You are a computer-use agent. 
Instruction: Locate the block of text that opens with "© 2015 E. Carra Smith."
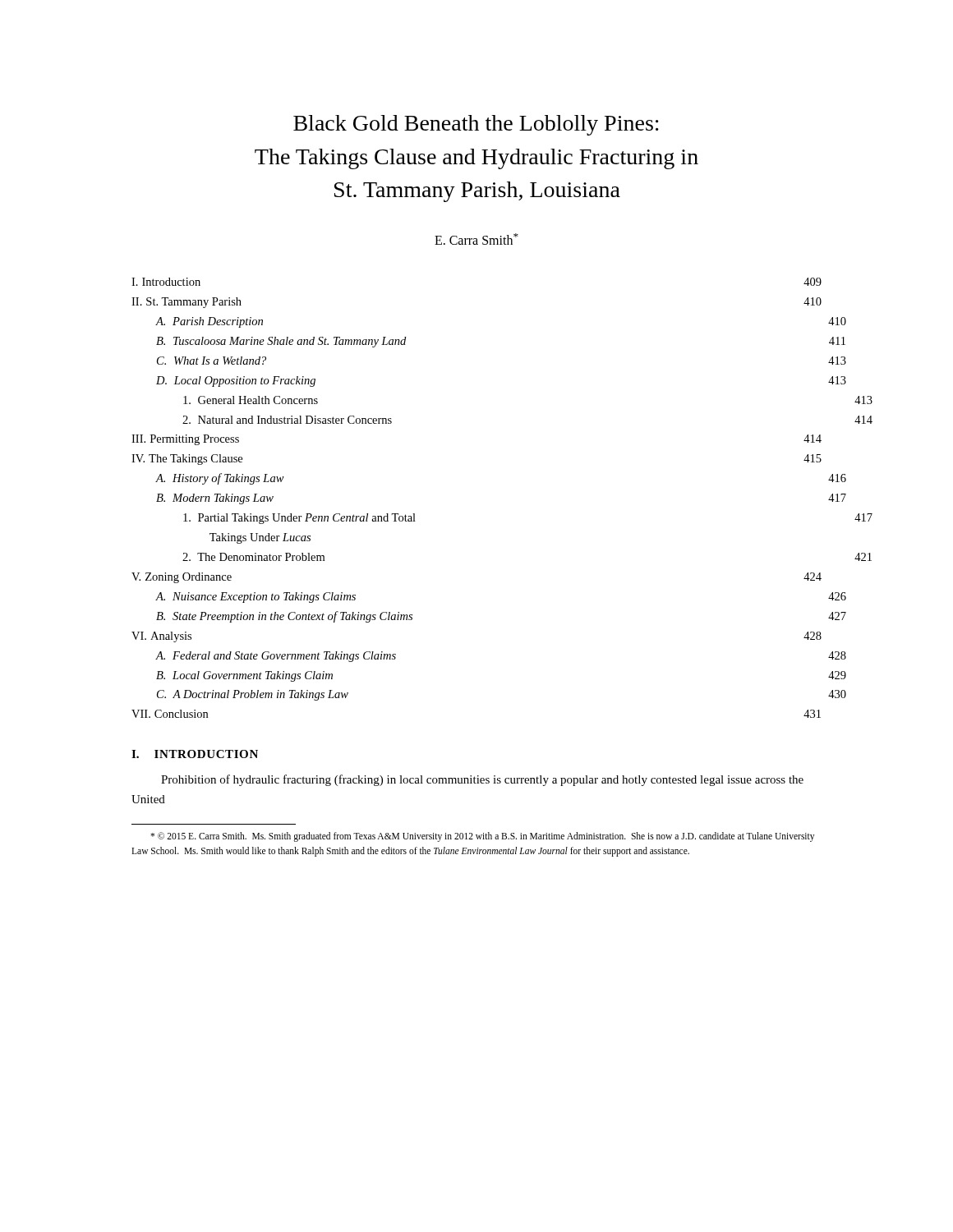tap(473, 843)
